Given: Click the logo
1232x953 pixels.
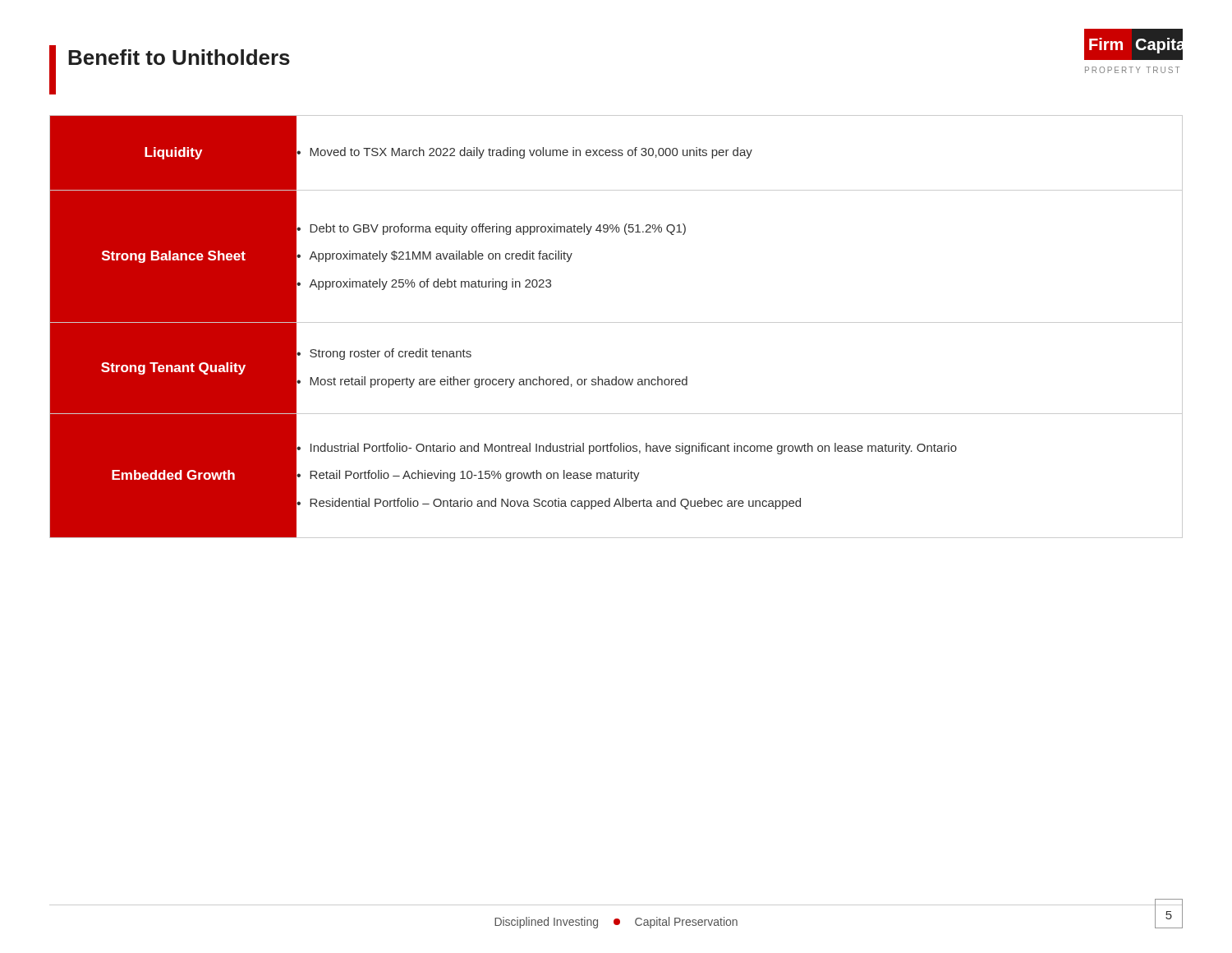Looking at the screenshot, I should 1133,58.
